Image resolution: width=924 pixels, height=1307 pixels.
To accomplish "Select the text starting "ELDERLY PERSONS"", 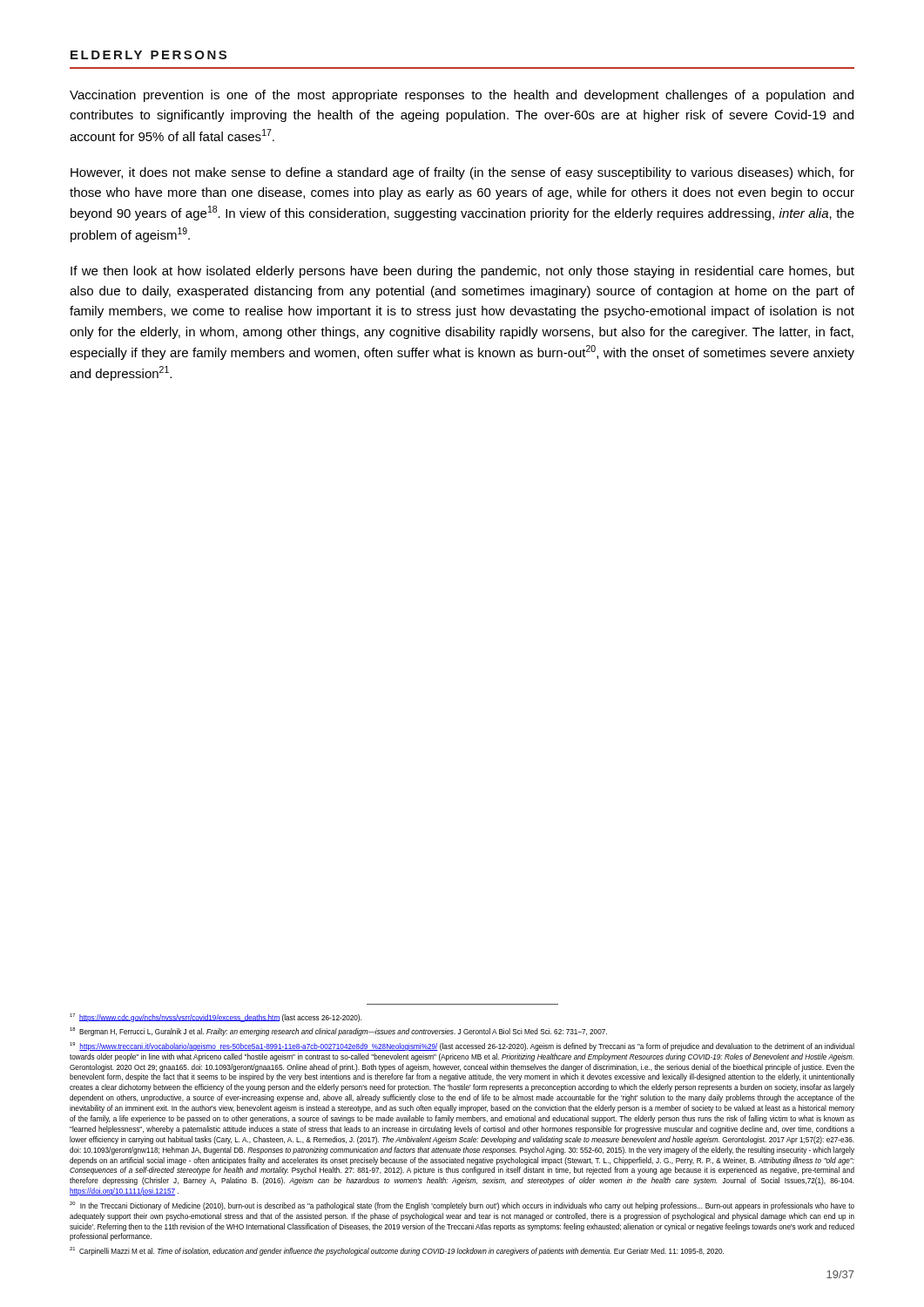I will (x=150, y=54).
